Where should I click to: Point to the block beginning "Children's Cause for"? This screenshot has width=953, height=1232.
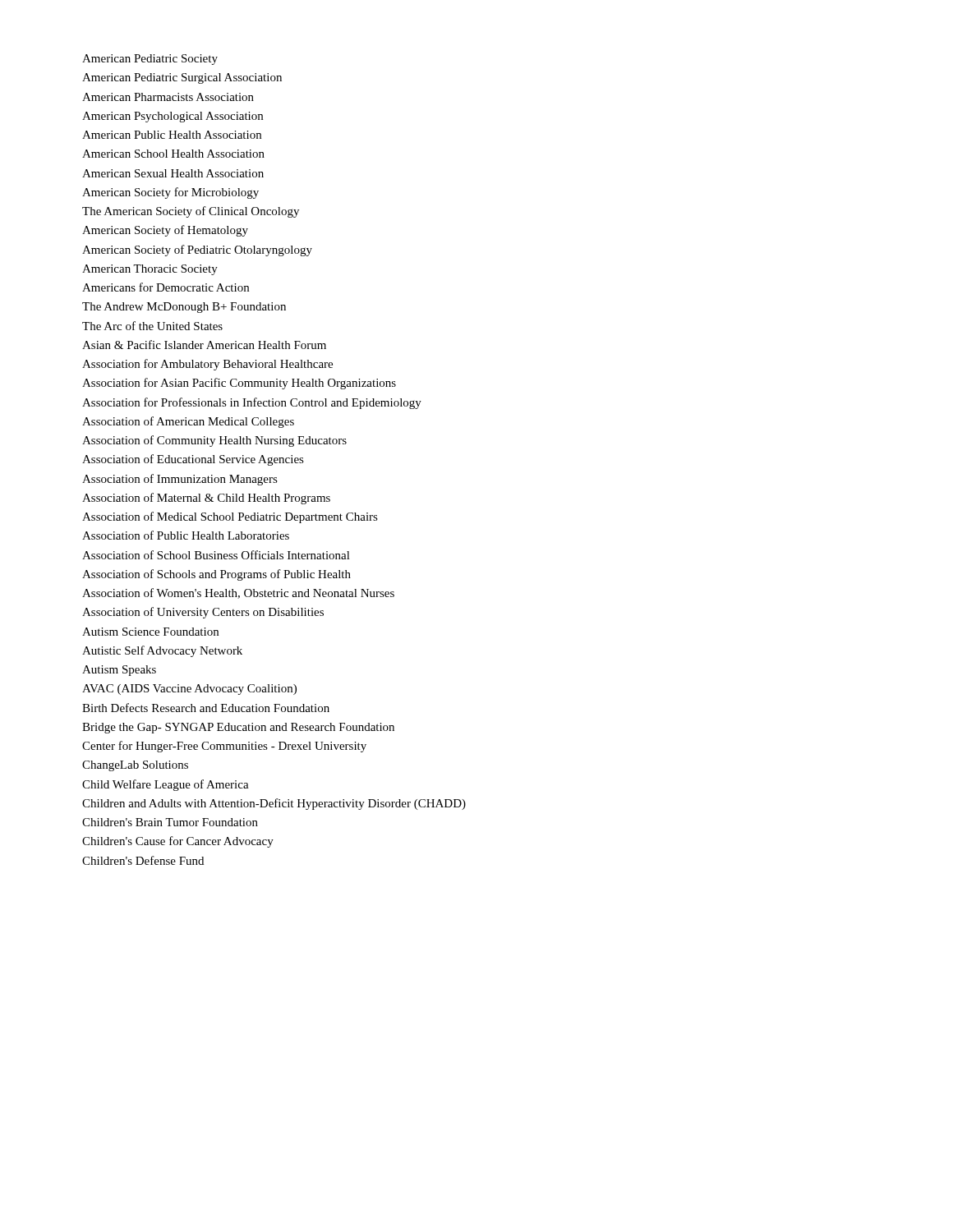(178, 841)
